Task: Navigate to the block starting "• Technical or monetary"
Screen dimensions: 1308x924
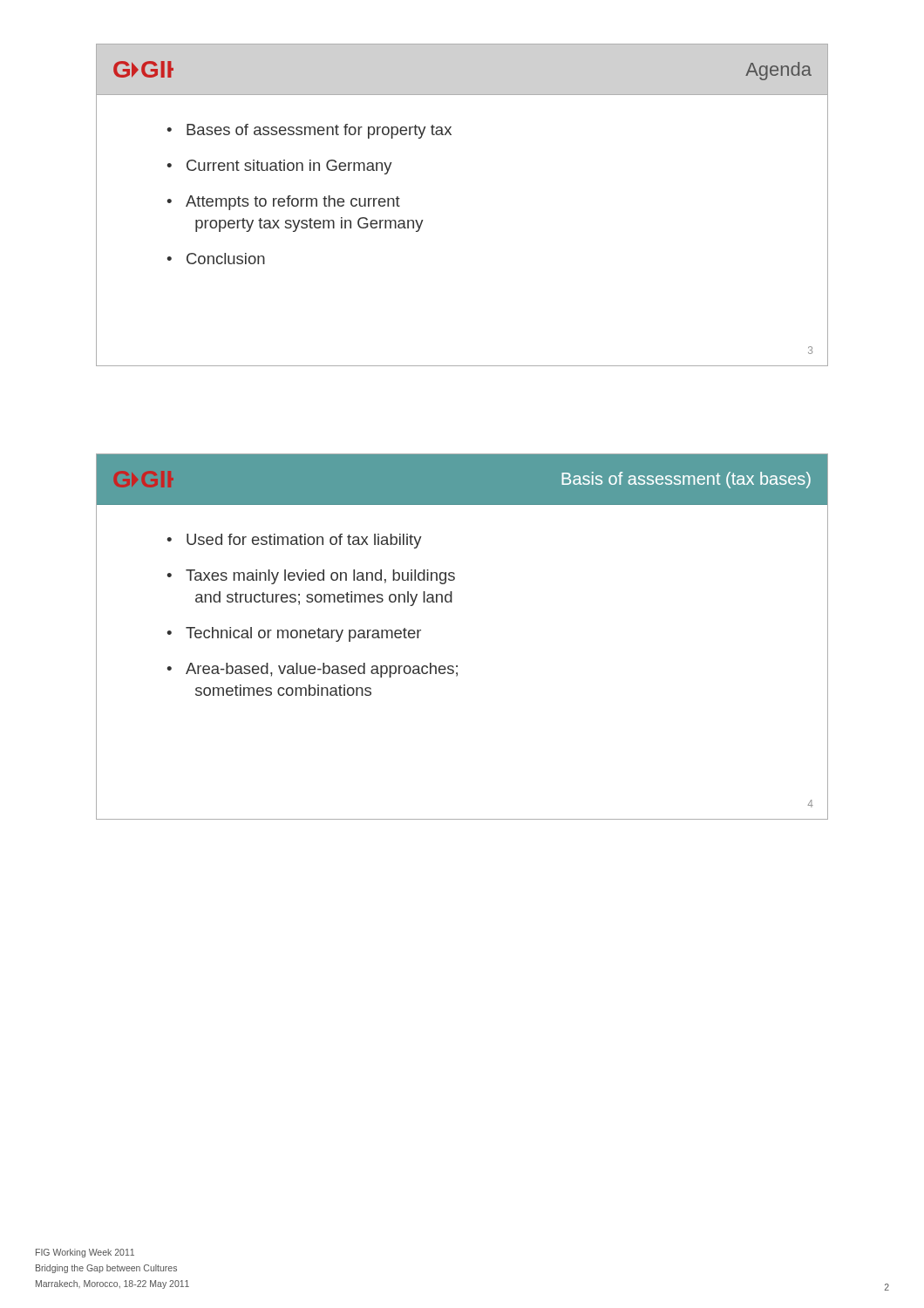Action: click(x=294, y=633)
